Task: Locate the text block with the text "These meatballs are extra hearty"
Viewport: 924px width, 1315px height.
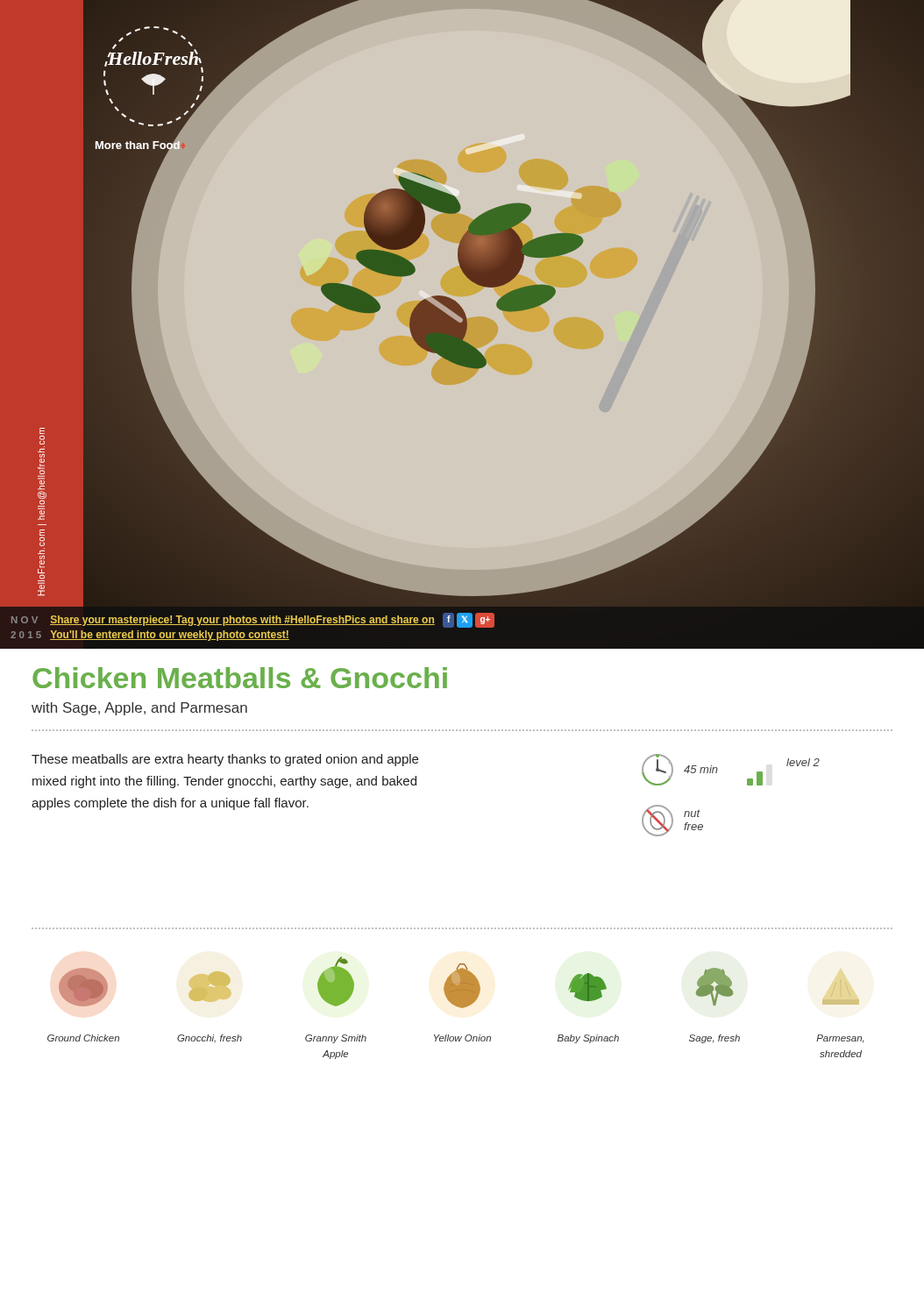Action: [238, 781]
